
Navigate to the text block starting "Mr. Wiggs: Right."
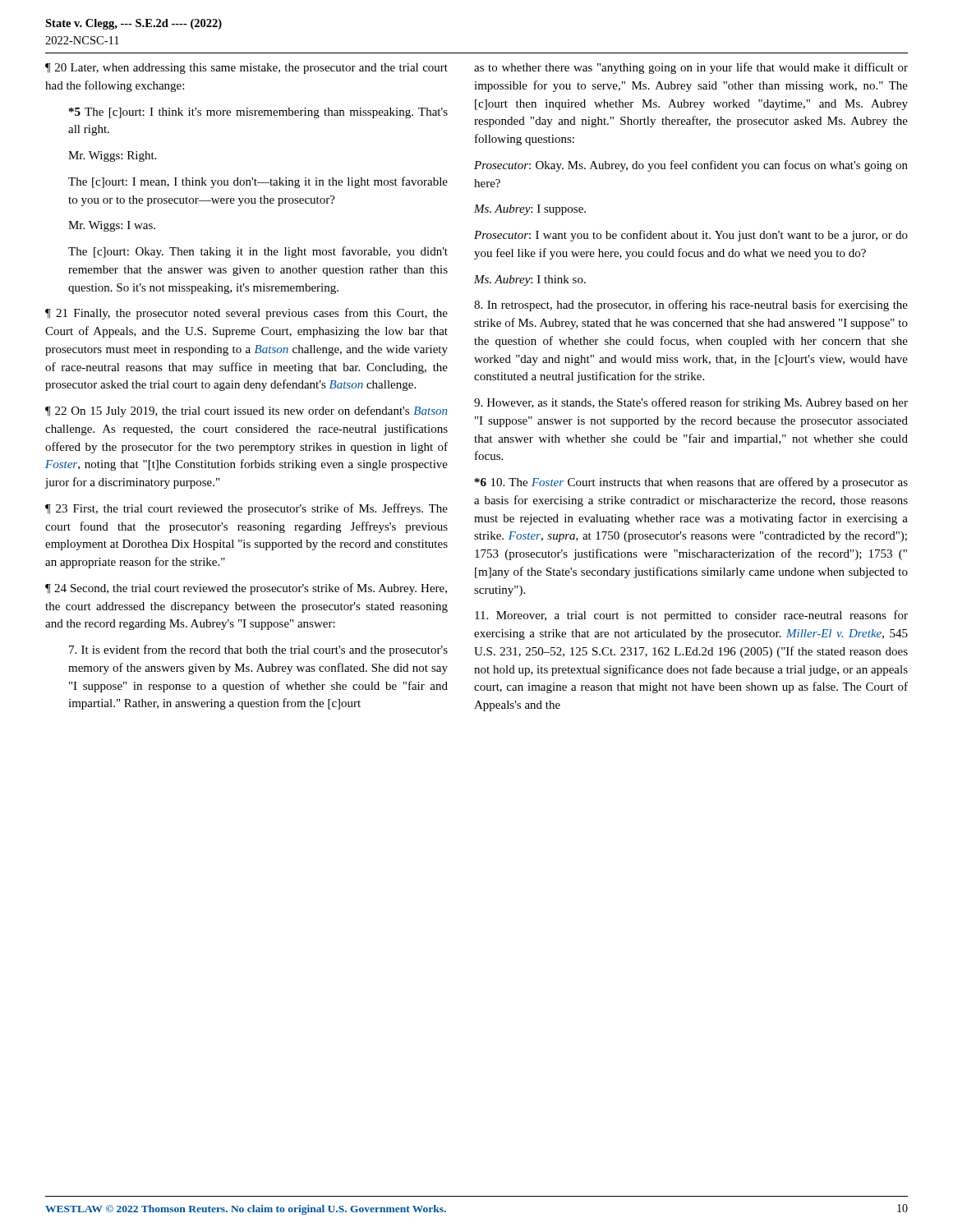click(113, 155)
